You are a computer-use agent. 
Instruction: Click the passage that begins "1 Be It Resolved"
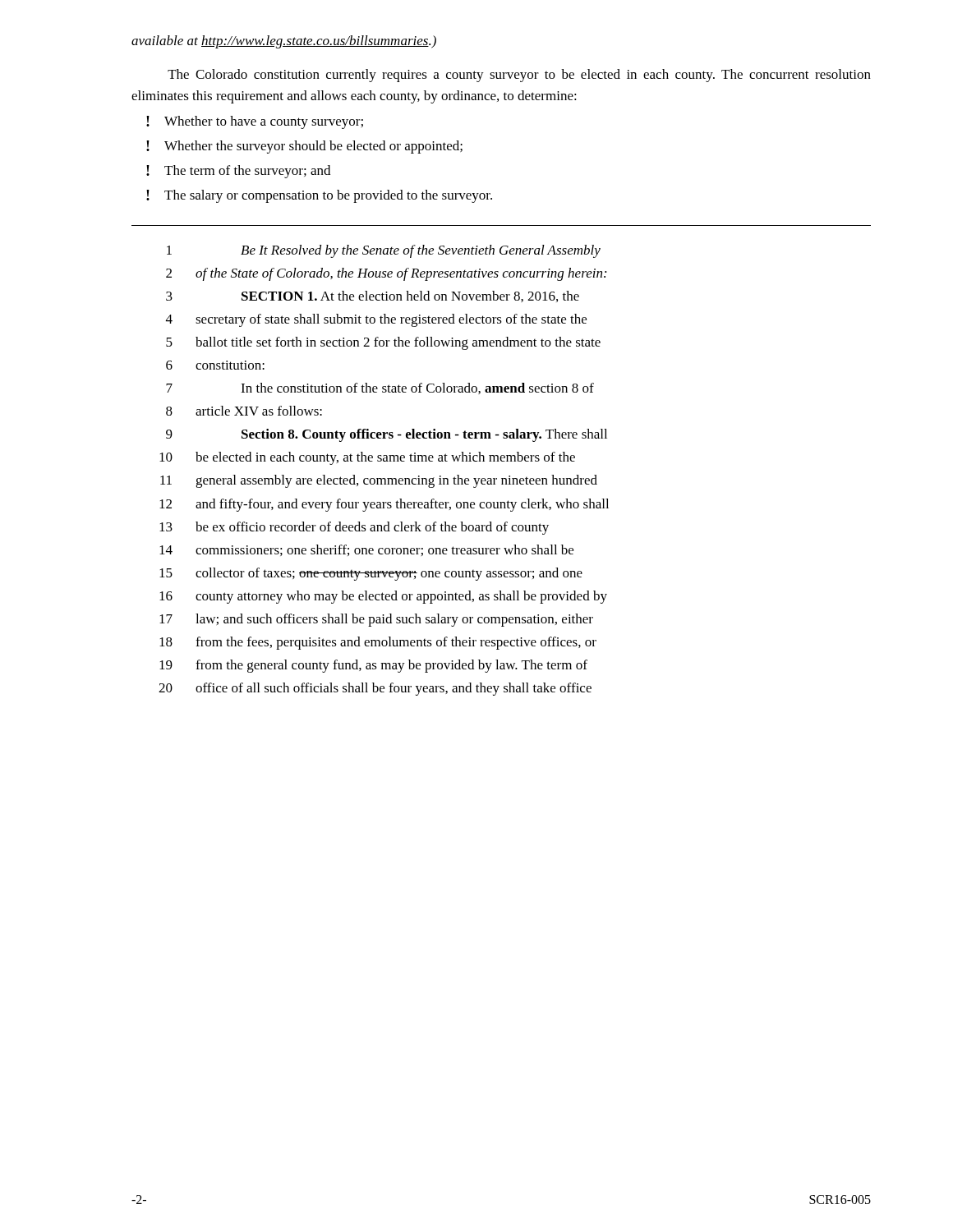[501, 251]
